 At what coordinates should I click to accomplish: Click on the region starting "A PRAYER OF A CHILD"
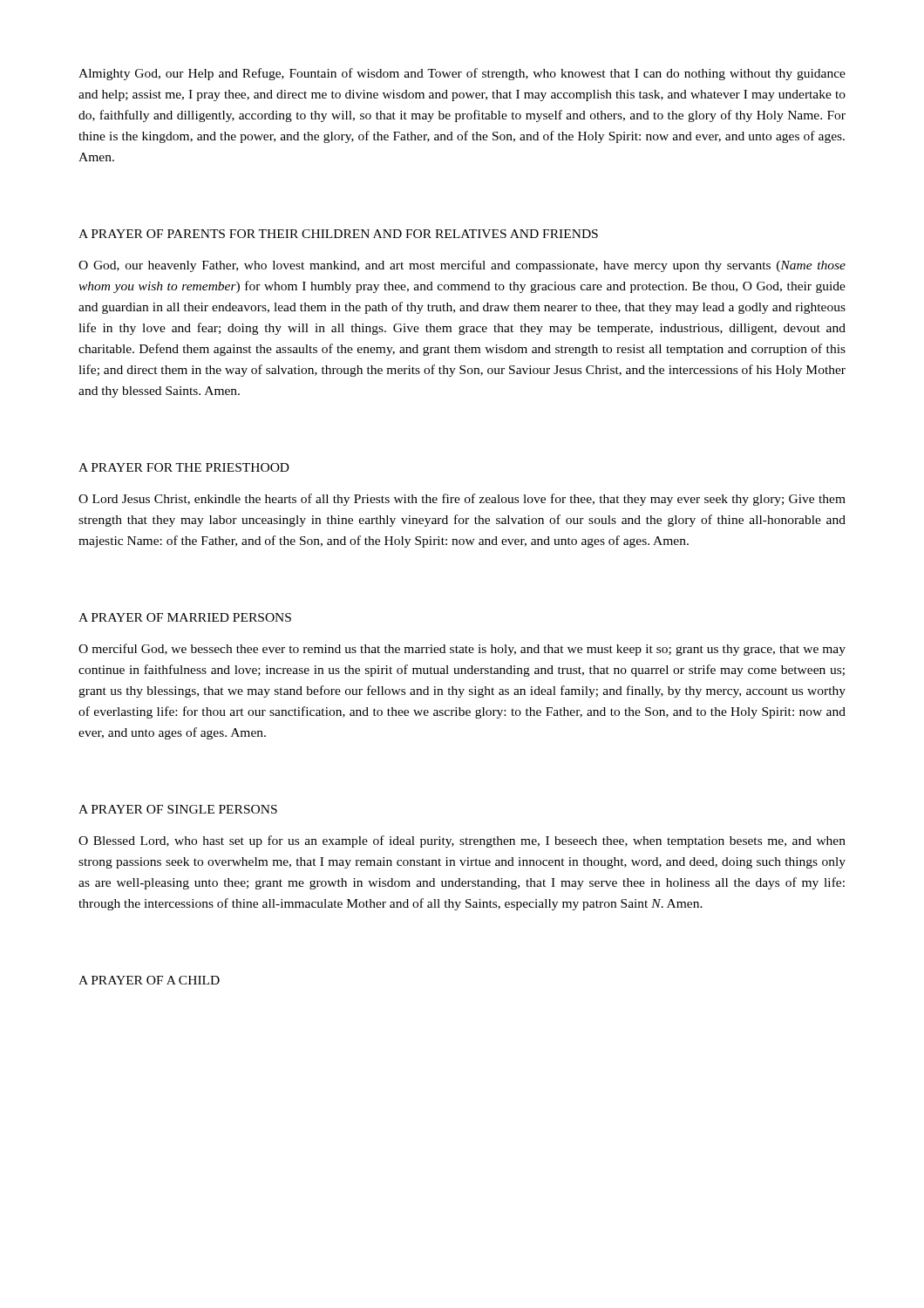pos(149,980)
